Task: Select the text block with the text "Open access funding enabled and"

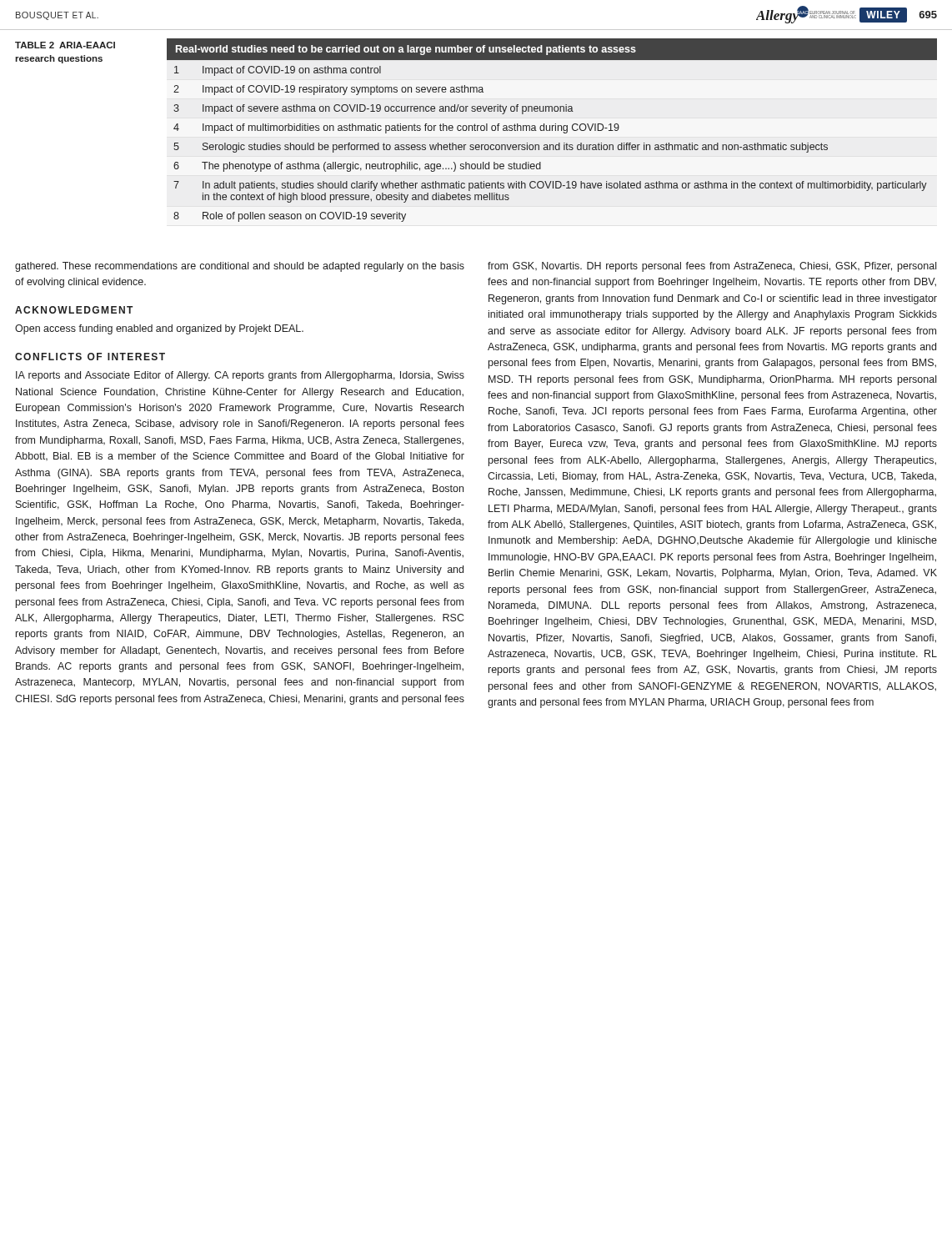Action: (x=160, y=329)
